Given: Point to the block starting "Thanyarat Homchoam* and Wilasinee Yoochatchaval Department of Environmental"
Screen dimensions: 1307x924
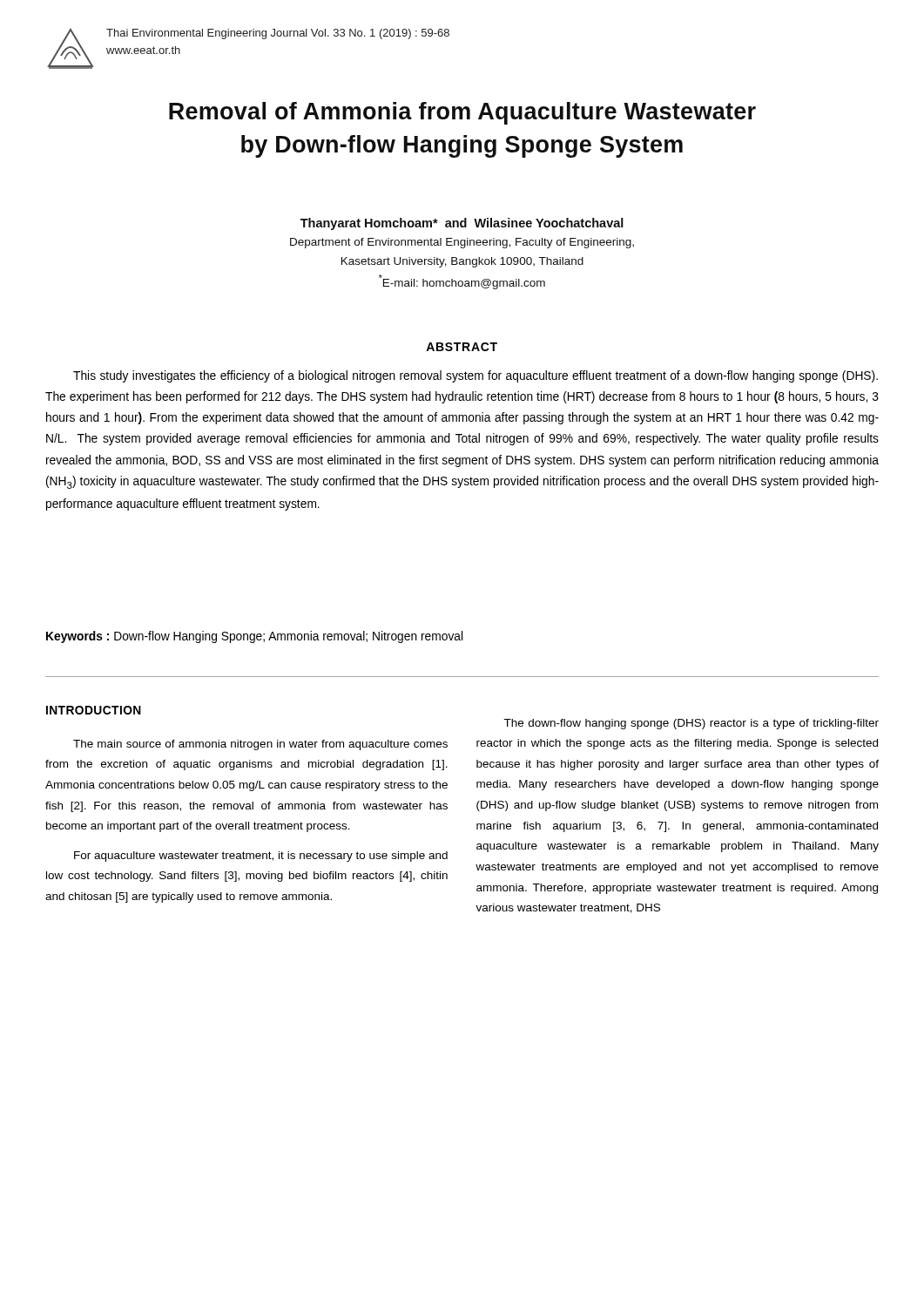Looking at the screenshot, I should tap(462, 254).
